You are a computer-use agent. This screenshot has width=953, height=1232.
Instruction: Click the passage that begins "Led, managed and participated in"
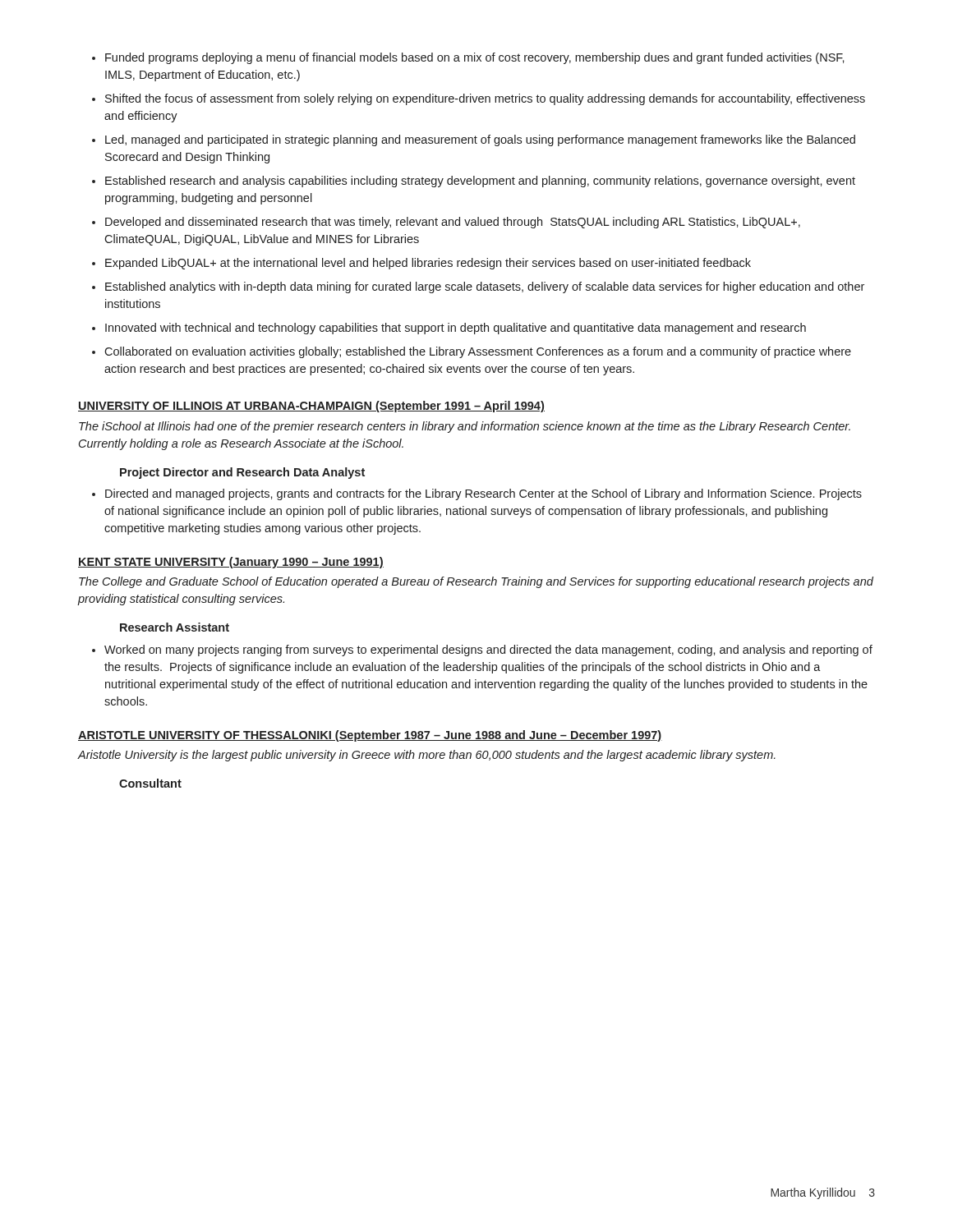coord(480,148)
